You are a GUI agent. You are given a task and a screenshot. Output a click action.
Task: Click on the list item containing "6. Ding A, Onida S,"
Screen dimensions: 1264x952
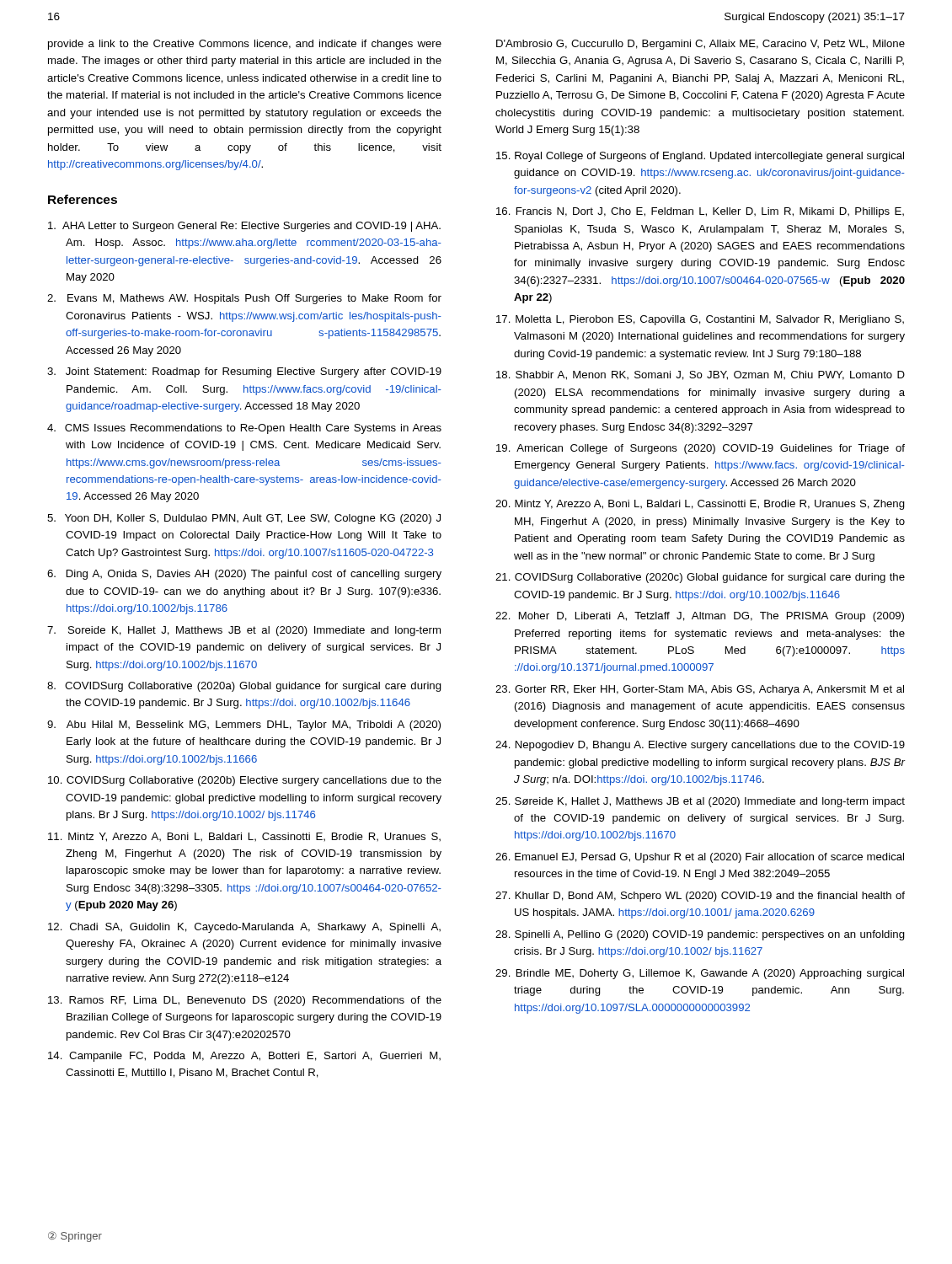click(244, 591)
